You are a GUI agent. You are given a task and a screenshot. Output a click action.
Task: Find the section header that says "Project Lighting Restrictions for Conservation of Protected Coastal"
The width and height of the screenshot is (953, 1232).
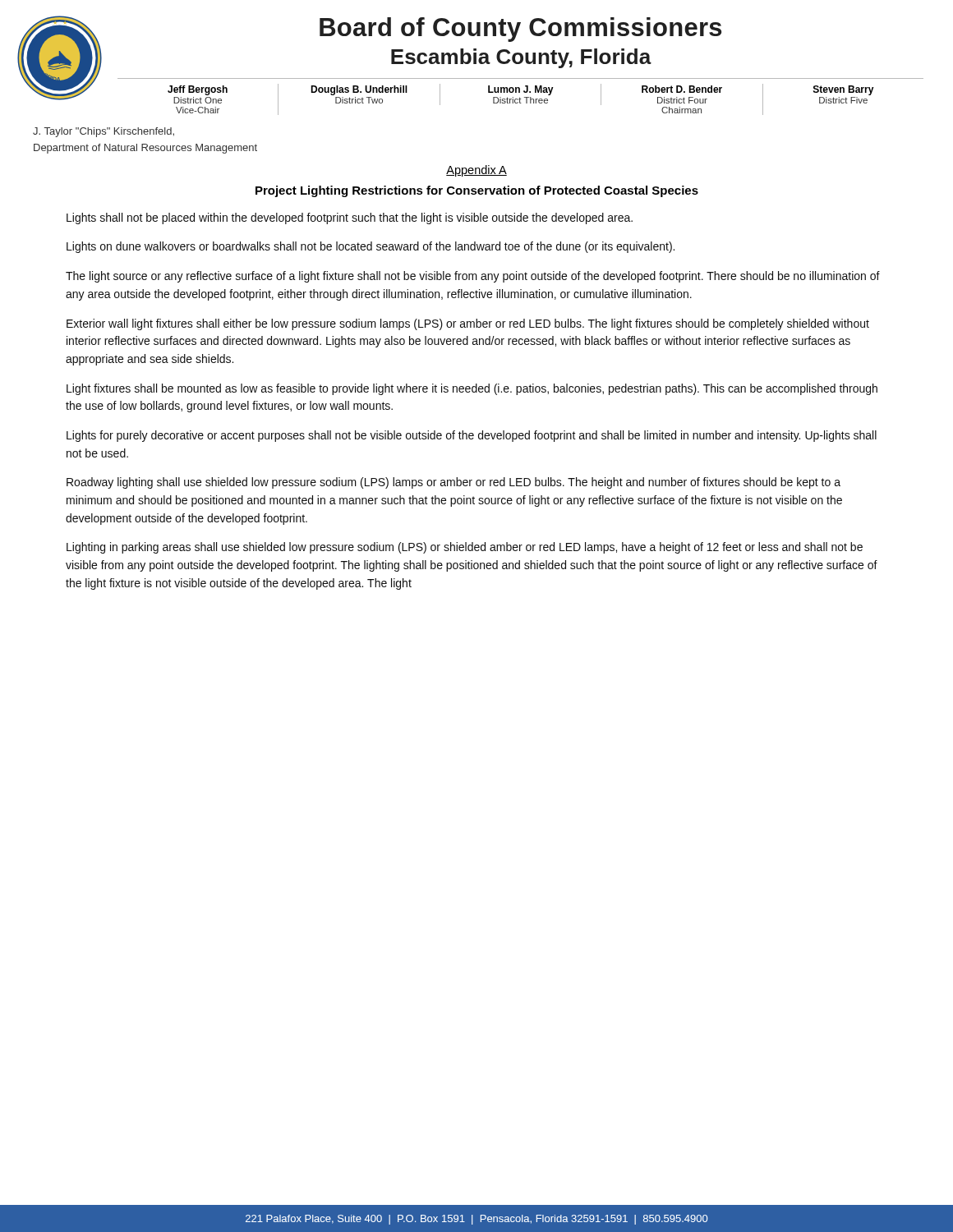coord(476,190)
